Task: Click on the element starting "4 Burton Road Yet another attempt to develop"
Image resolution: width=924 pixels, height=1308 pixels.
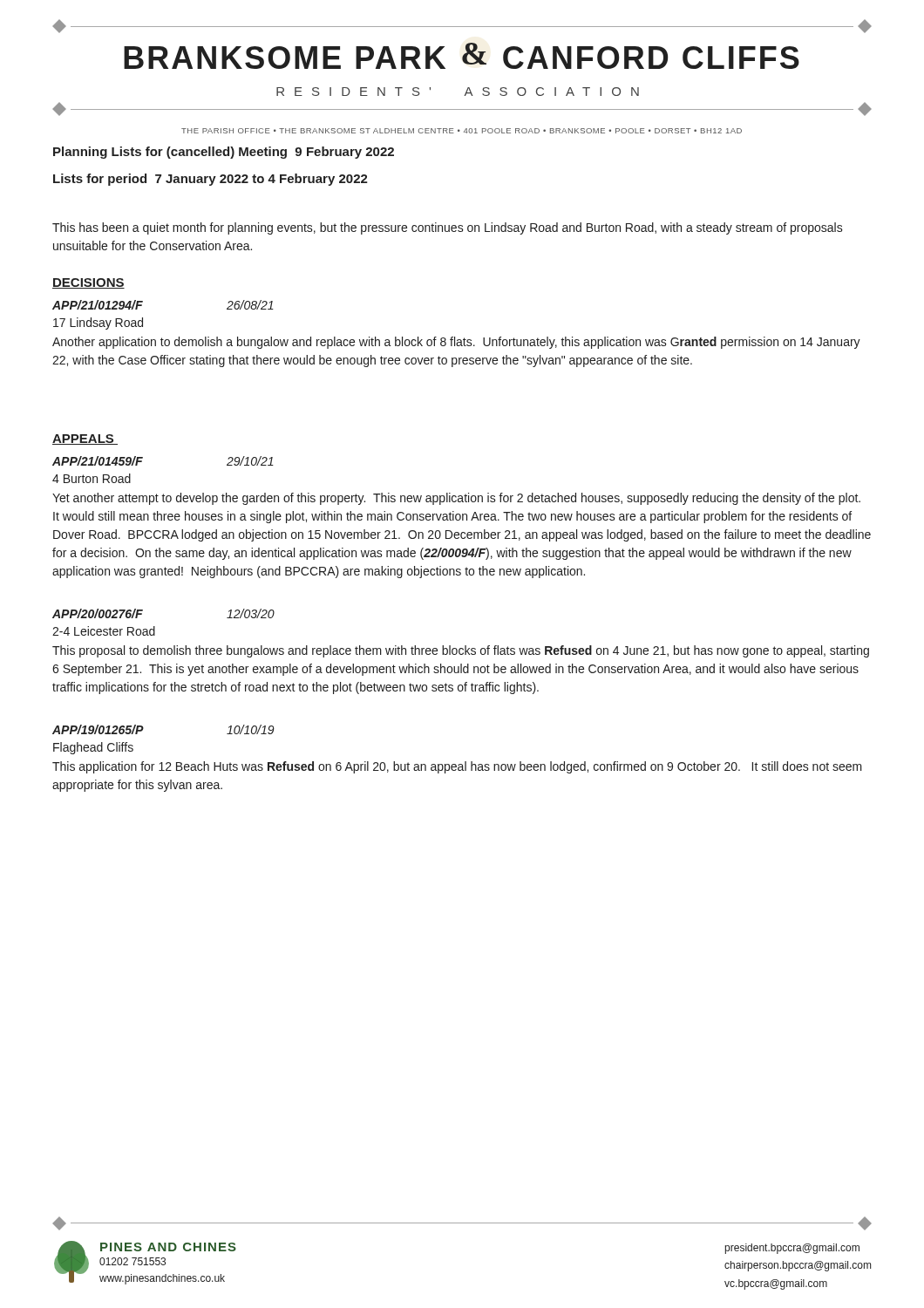Action: [x=462, y=526]
